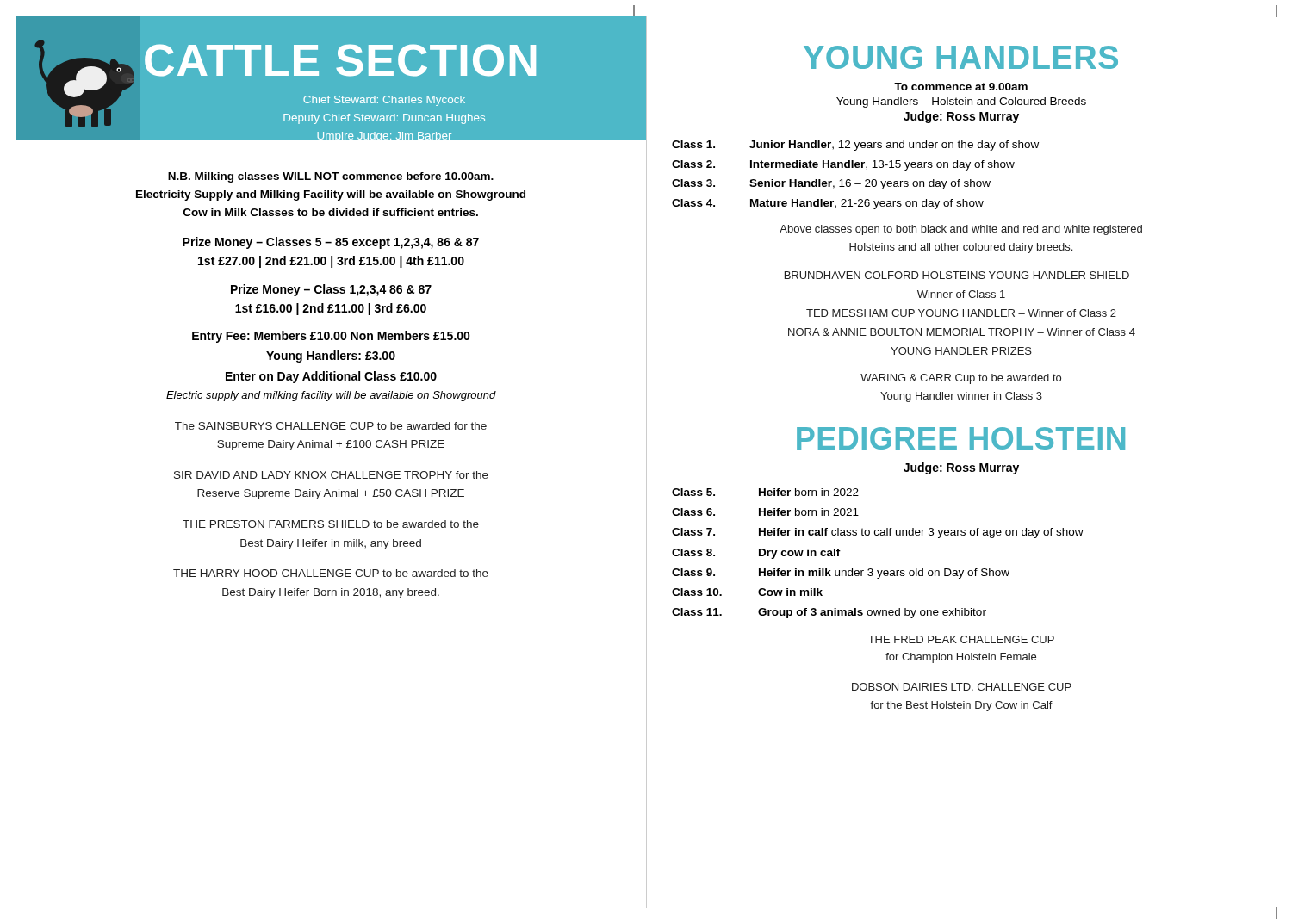This screenshot has width=1292, height=924.
Task: Locate the text block with the text "THE HARRY HOOD CHALLENGE"
Action: [x=331, y=583]
